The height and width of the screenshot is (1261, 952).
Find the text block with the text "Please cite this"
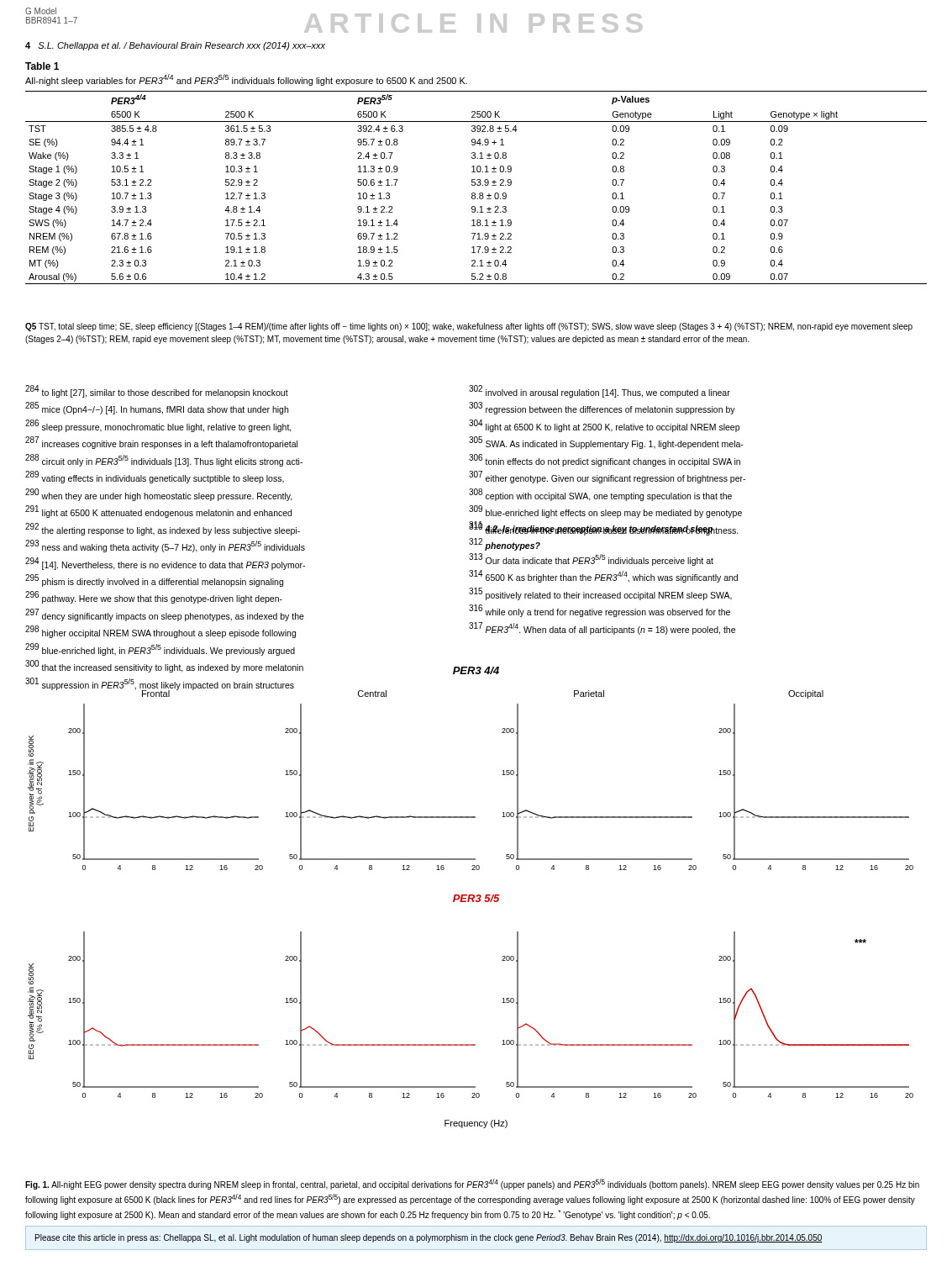tap(428, 1238)
